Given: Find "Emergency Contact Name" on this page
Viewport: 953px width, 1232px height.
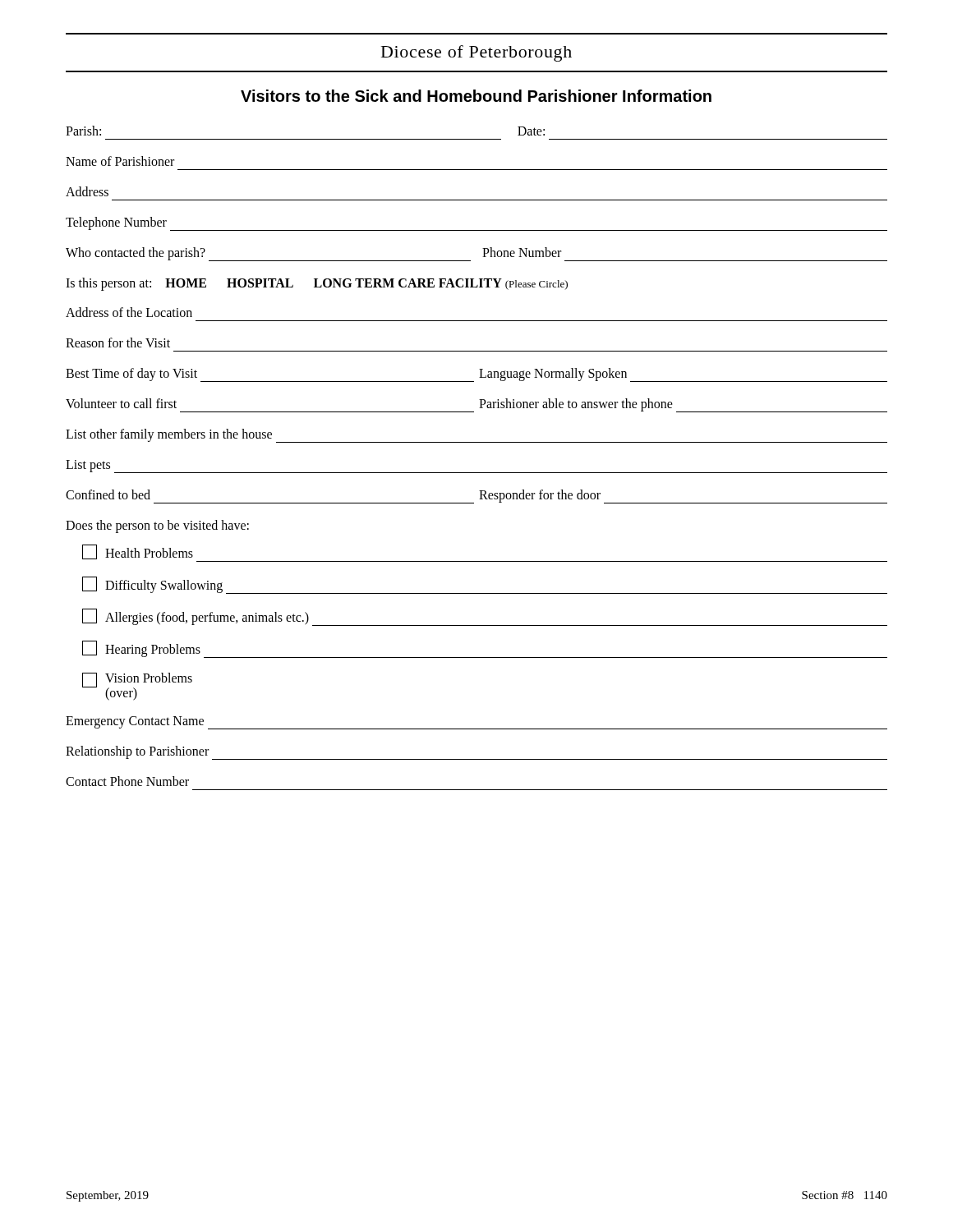Looking at the screenshot, I should pos(476,722).
